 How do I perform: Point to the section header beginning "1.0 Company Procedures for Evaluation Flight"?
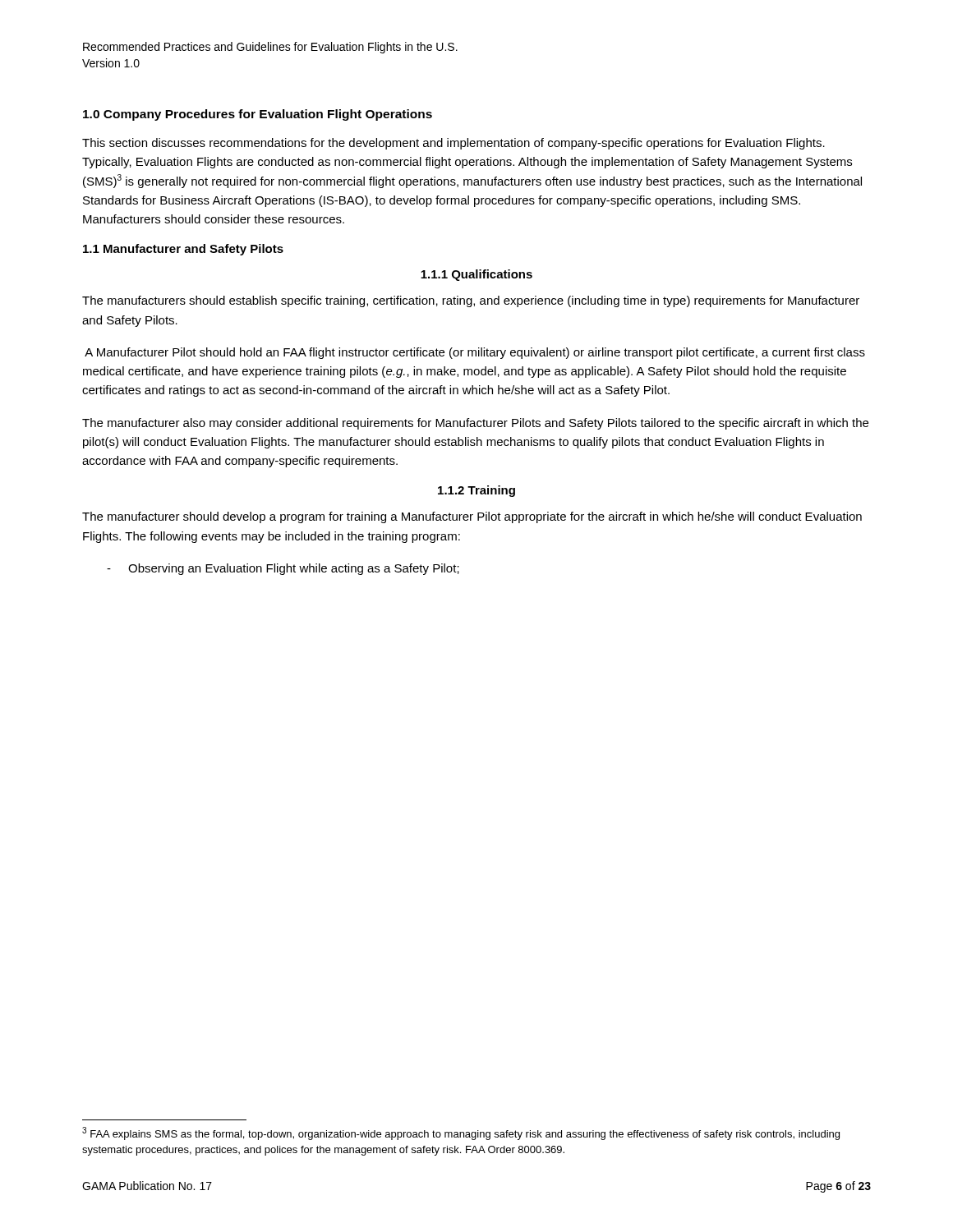pos(258,115)
